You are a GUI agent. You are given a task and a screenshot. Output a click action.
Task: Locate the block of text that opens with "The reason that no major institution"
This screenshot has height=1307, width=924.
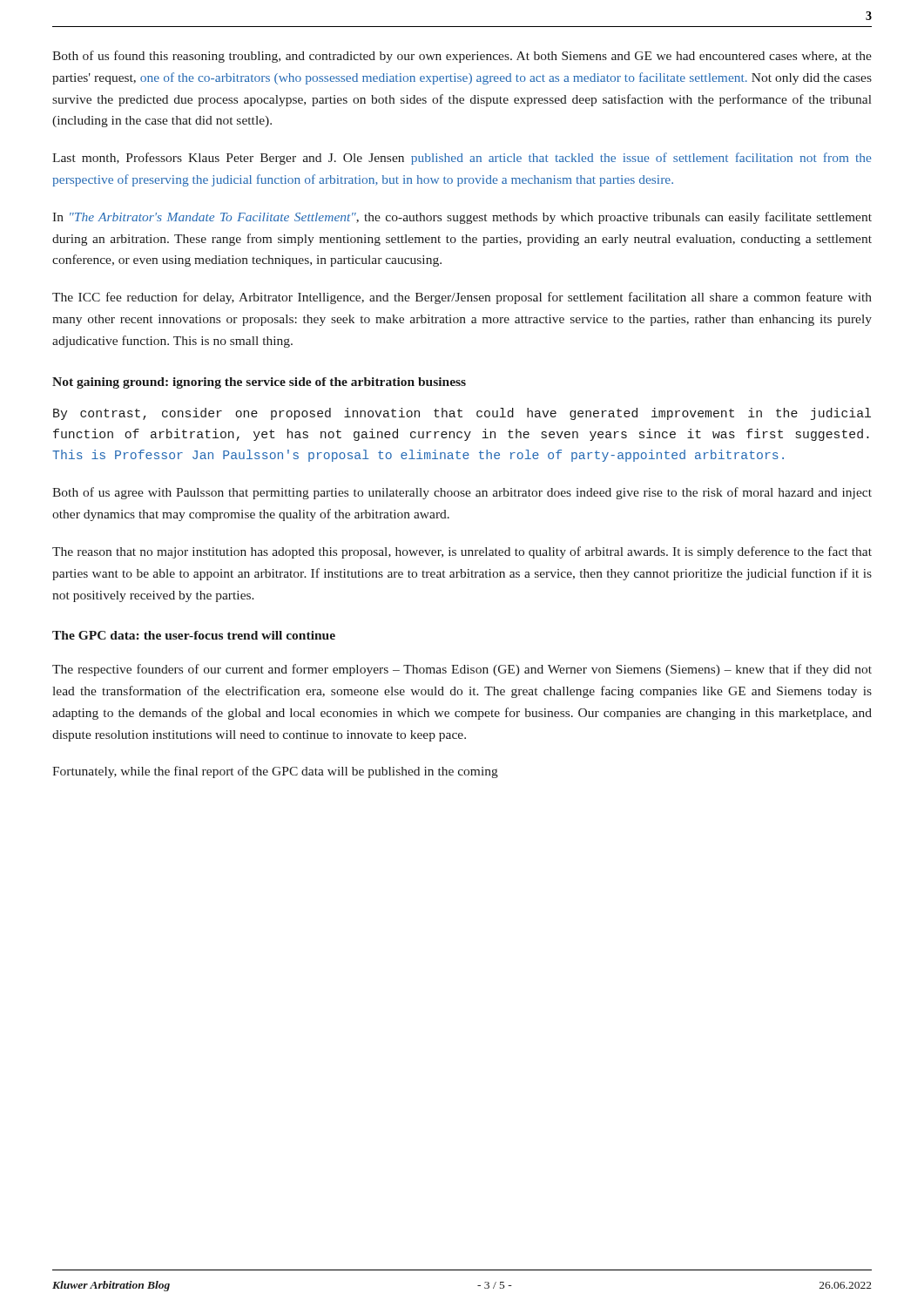(x=462, y=573)
